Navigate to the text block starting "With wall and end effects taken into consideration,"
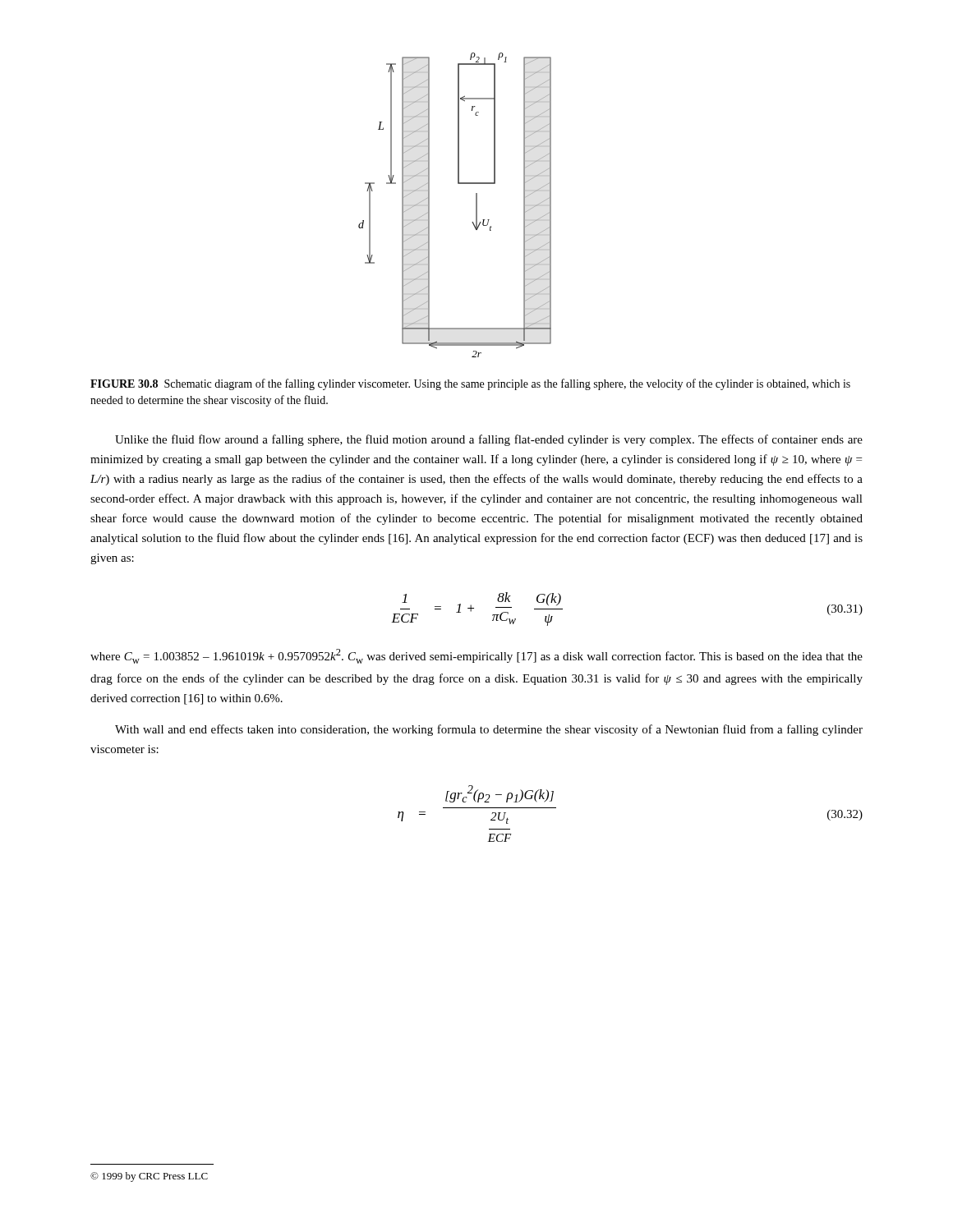The image size is (953, 1232). pos(476,739)
